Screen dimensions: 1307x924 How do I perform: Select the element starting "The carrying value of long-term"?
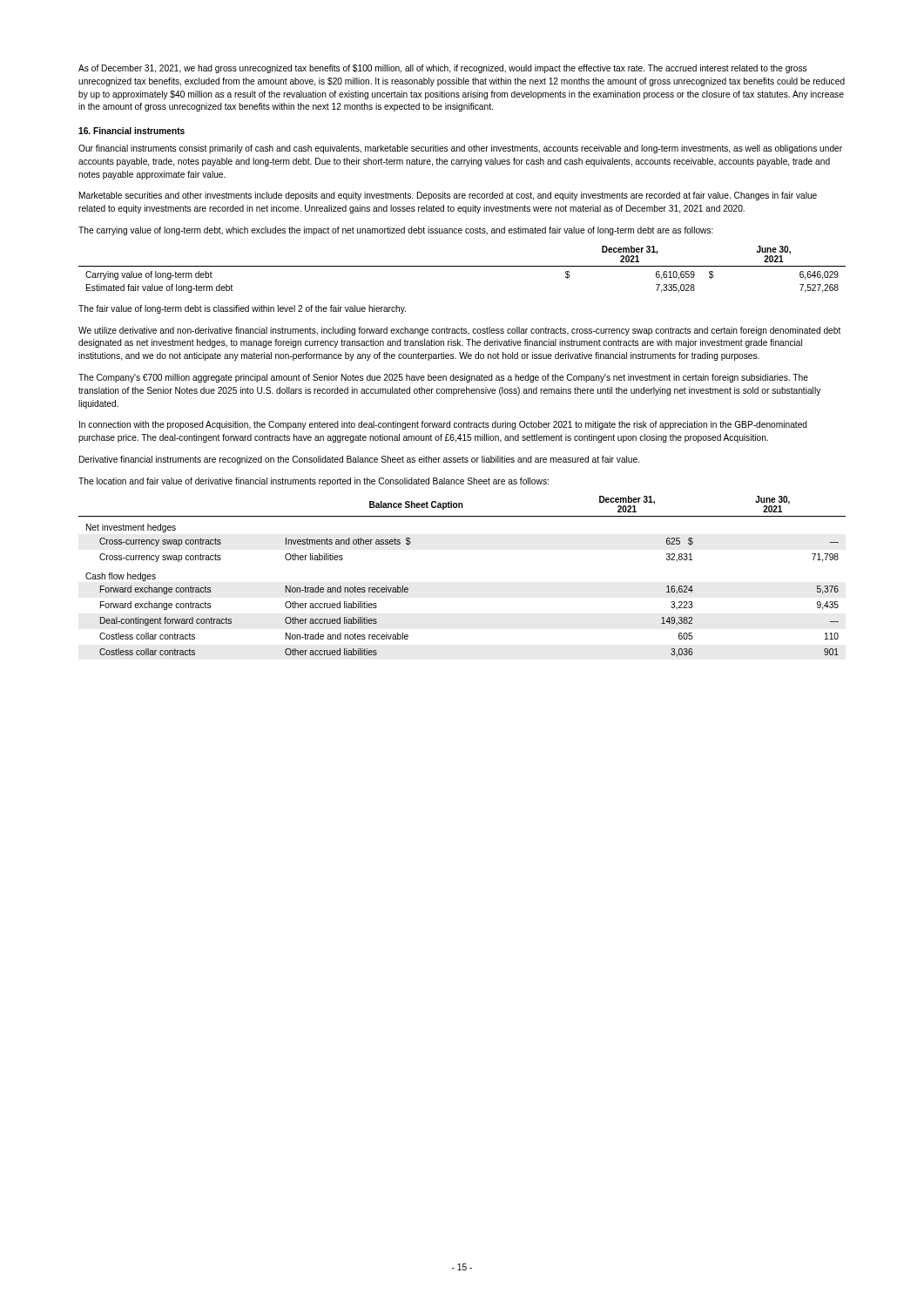396,230
